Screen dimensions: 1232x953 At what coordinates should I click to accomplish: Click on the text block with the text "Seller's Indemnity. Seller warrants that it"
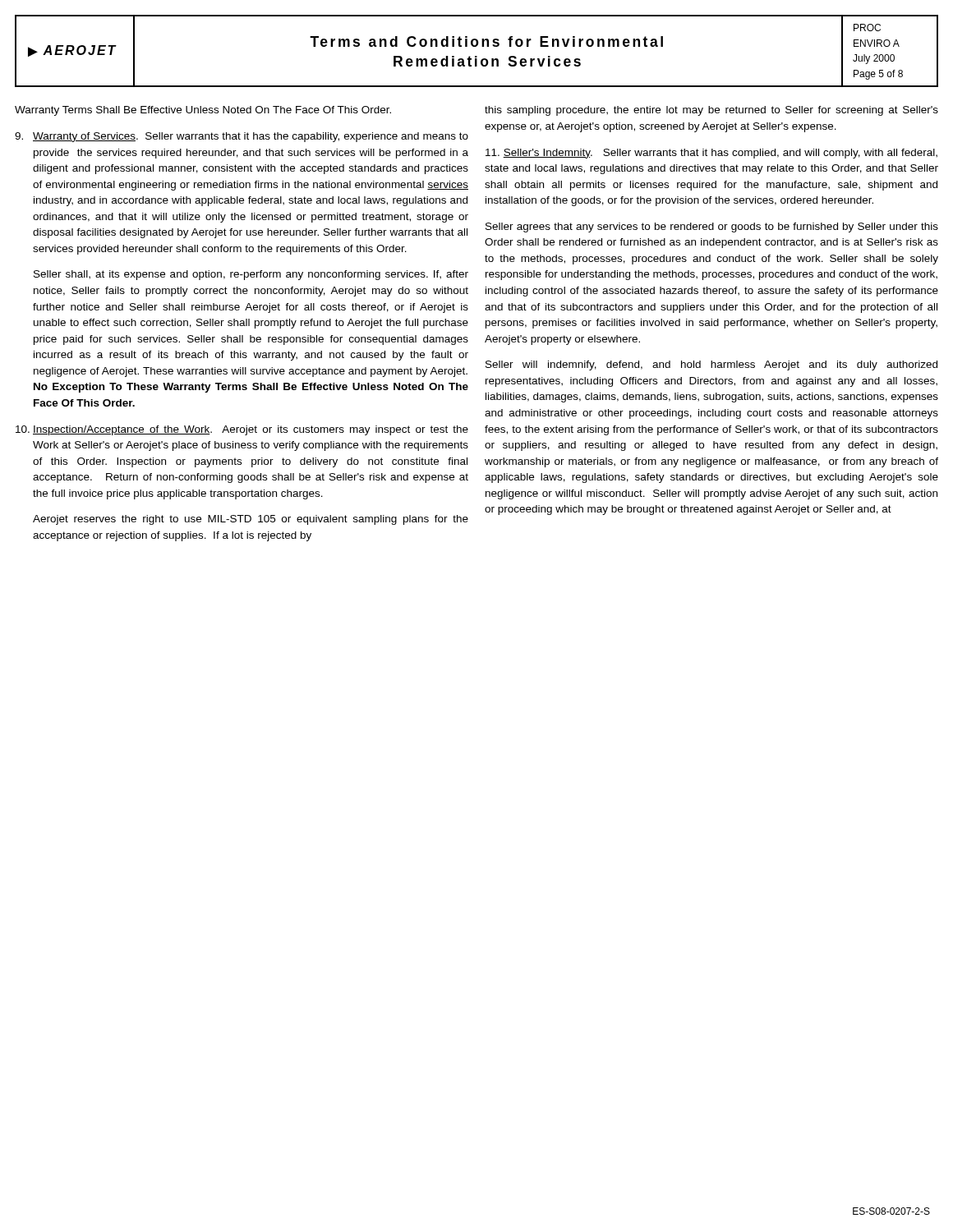(x=711, y=176)
